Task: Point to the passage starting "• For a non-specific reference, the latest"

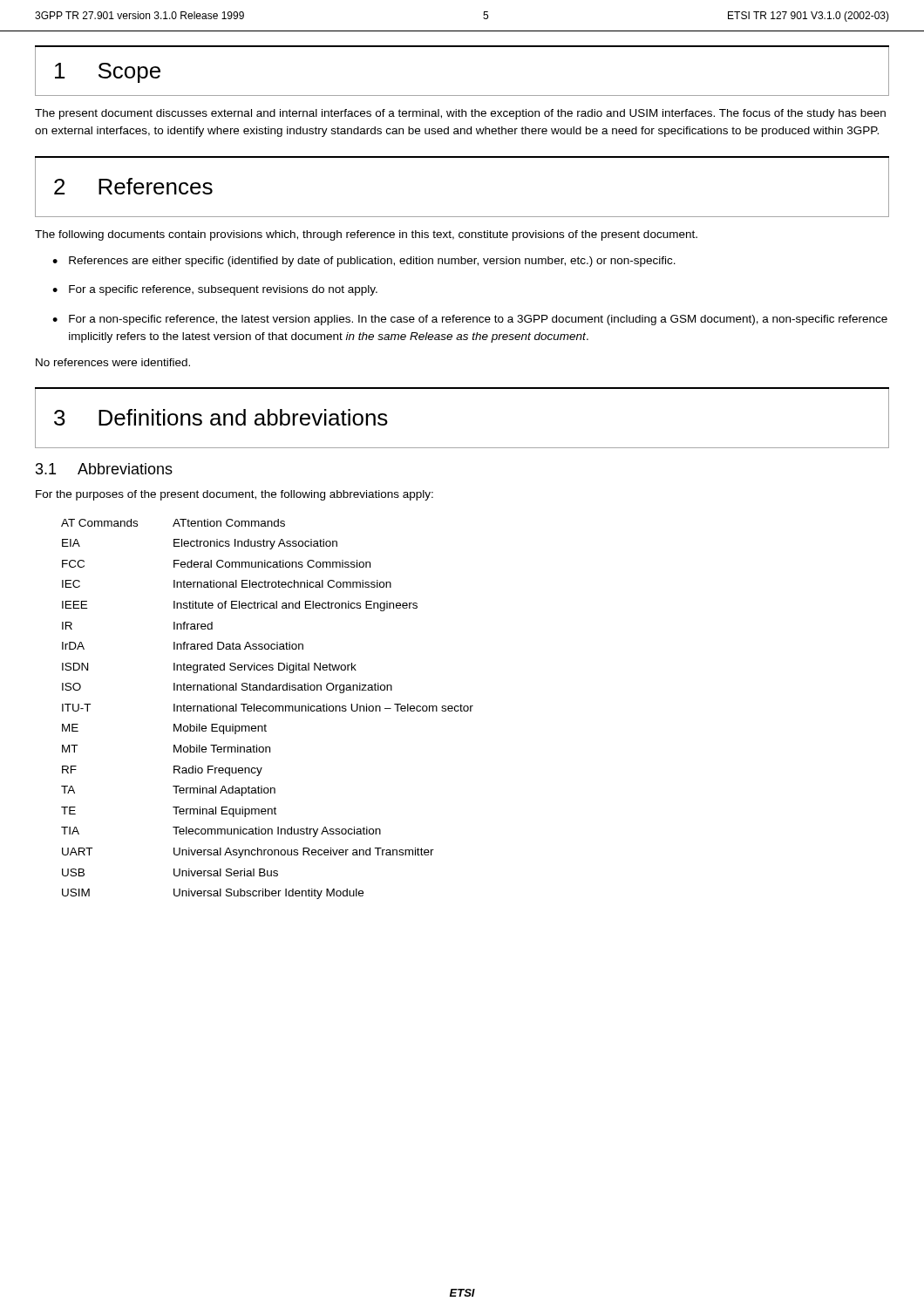Action: pyautogui.click(x=471, y=328)
